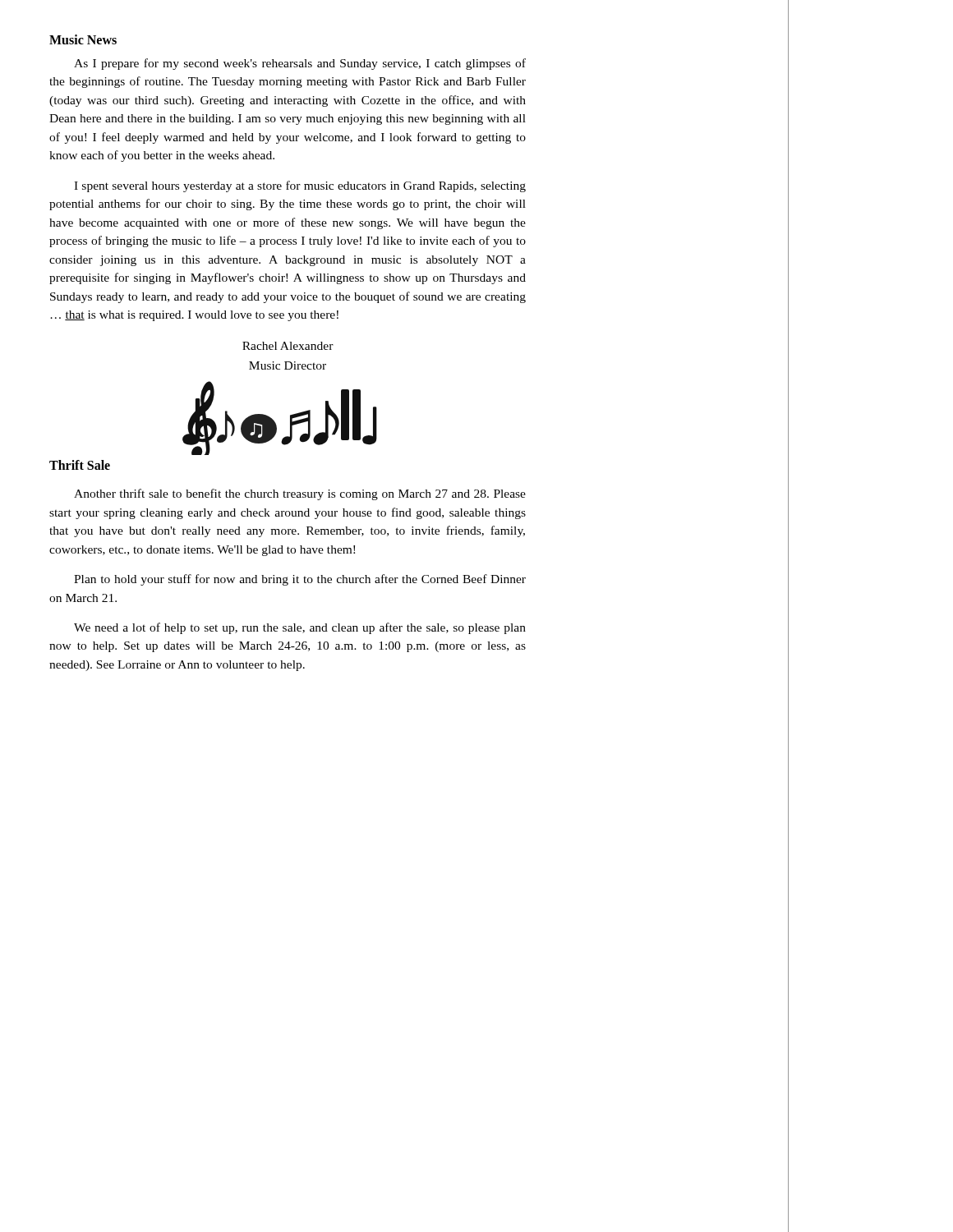Find the text block starting "We need a lot of help"
The image size is (953, 1232).
(288, 646)
